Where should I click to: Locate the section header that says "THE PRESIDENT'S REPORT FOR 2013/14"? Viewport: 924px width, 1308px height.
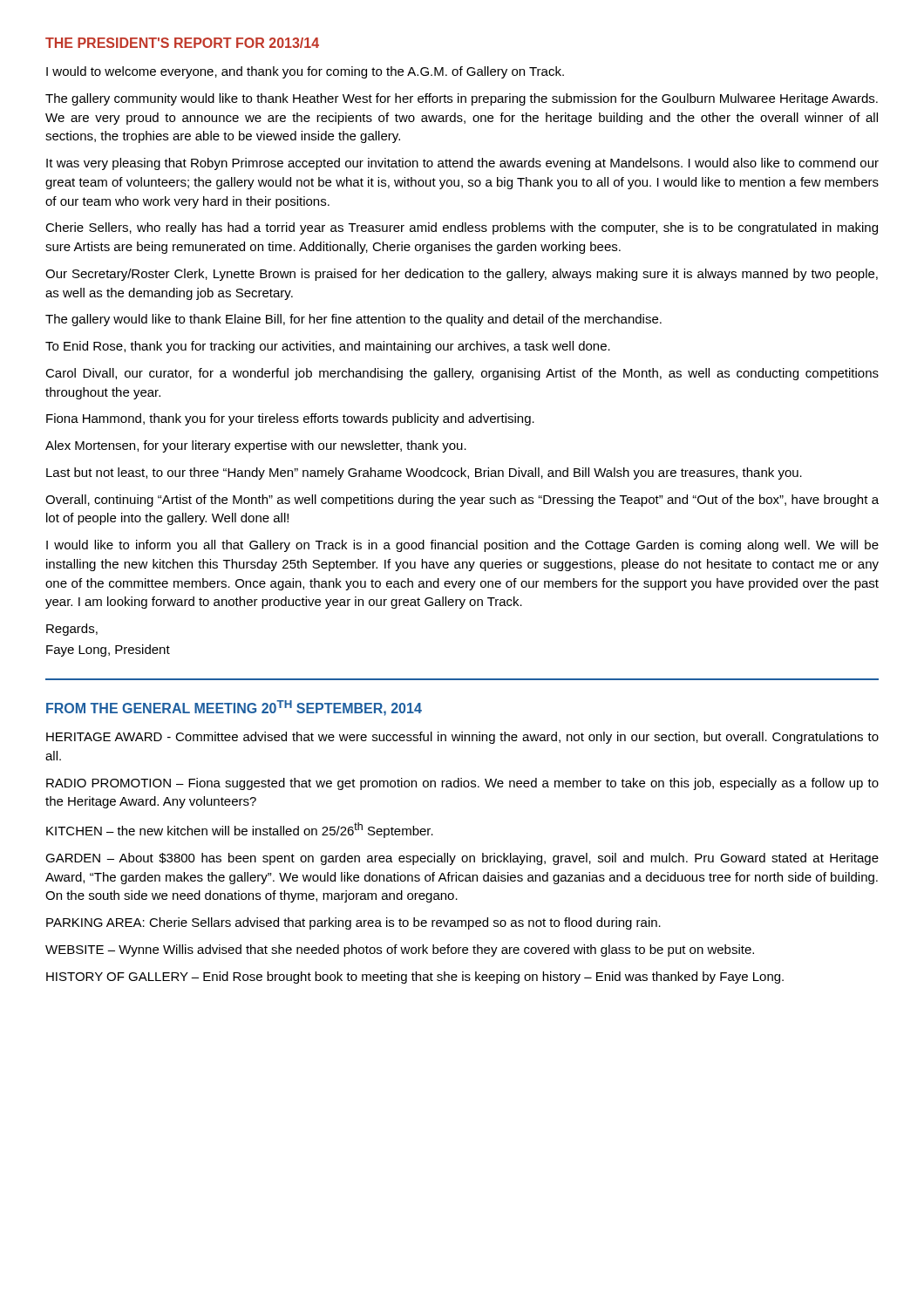pyautogui.click(x=182, y=43)
